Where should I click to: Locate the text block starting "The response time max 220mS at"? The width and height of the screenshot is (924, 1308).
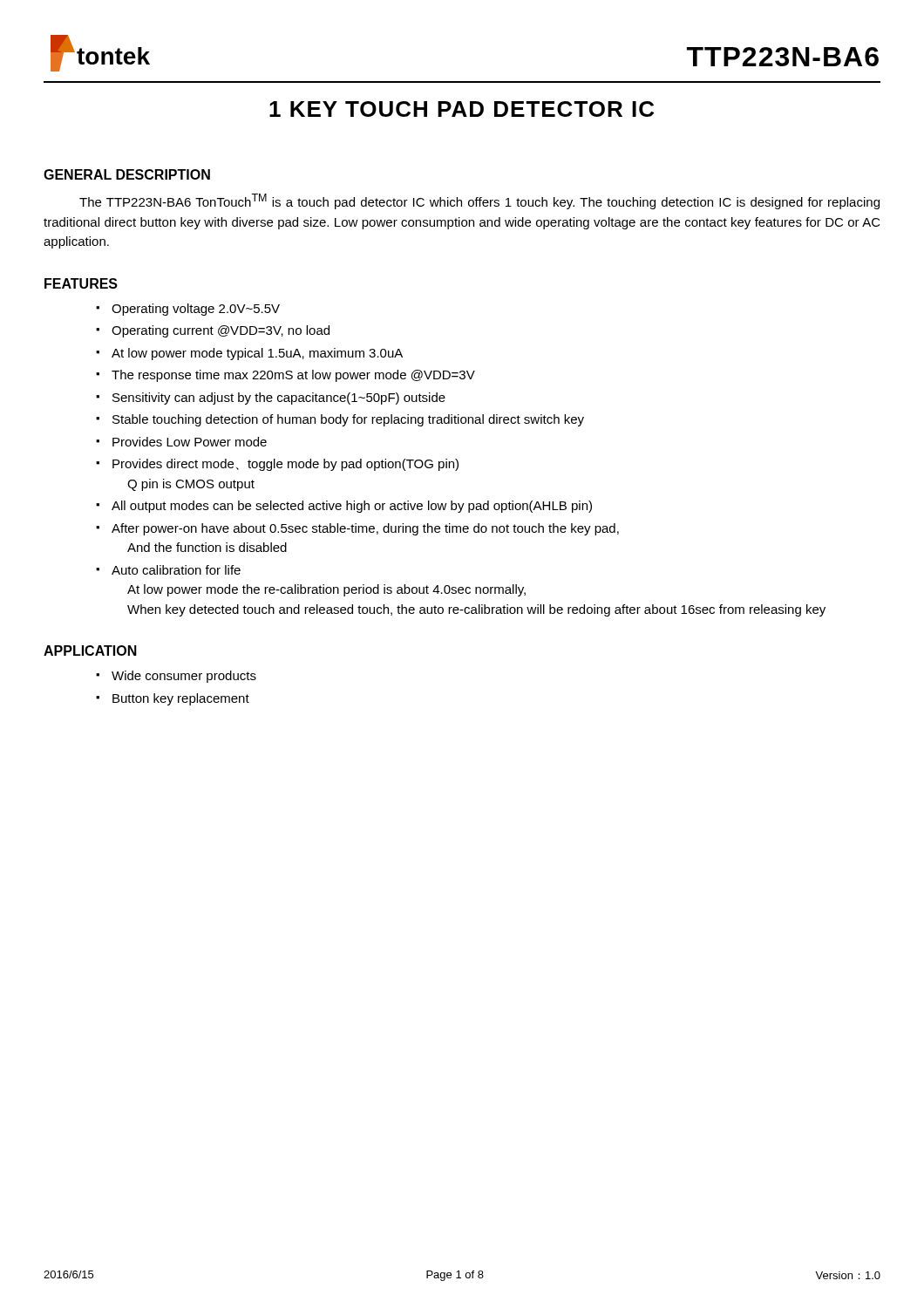pyautogui.click(x=293, y=375)
